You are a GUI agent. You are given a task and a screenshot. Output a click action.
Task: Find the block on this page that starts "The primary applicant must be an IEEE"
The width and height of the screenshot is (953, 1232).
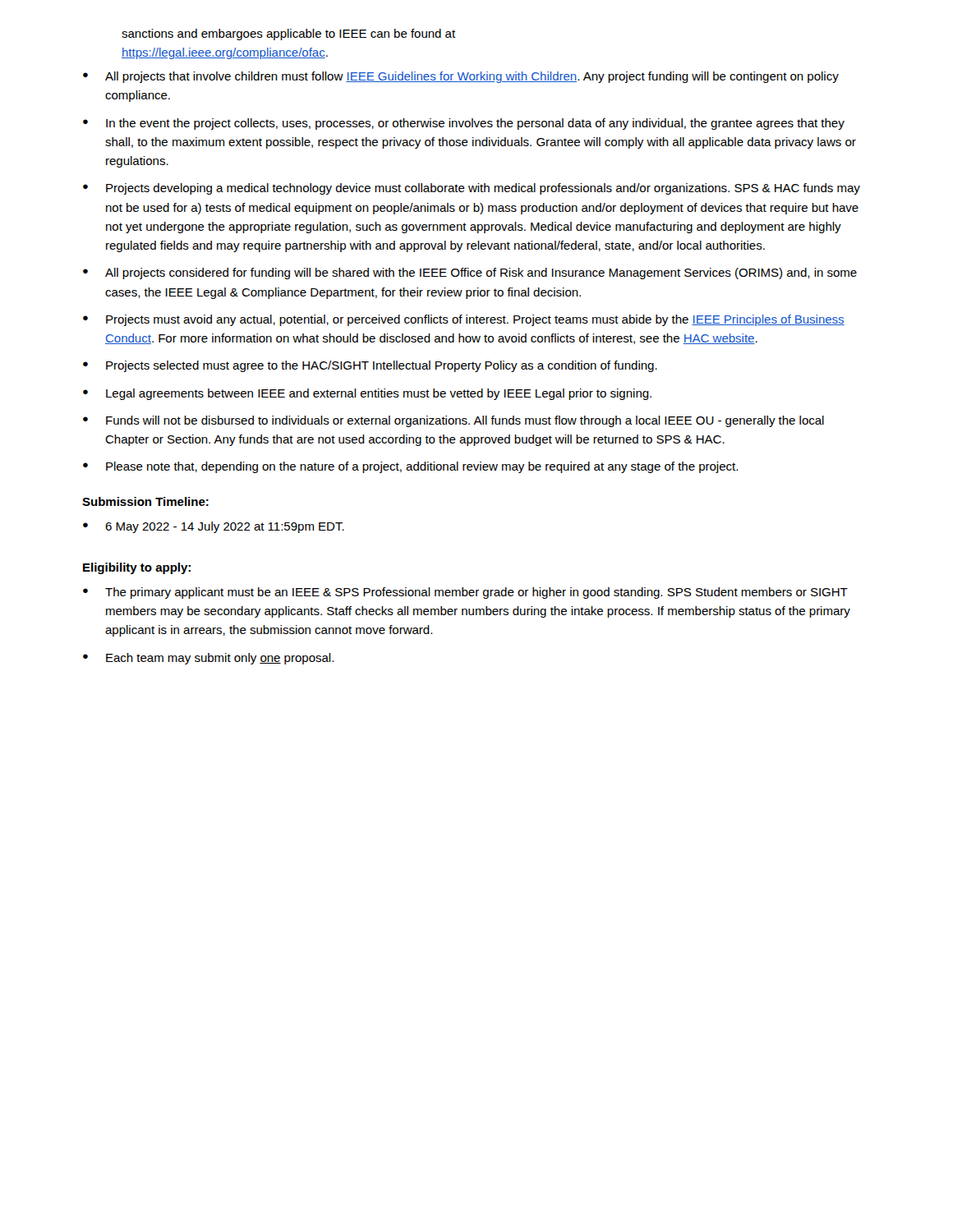point(478,611)
